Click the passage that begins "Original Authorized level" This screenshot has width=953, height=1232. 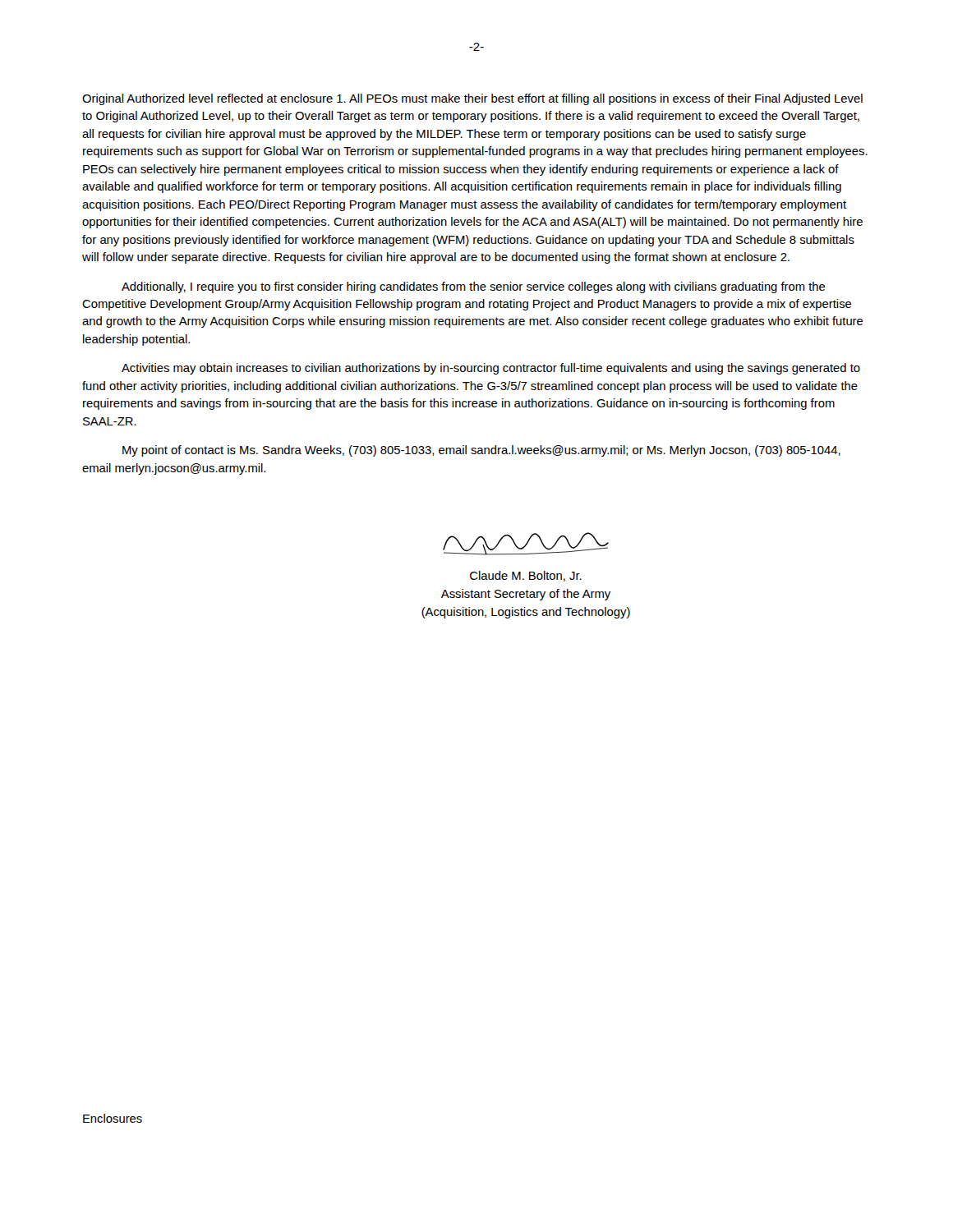coord(475,178)
